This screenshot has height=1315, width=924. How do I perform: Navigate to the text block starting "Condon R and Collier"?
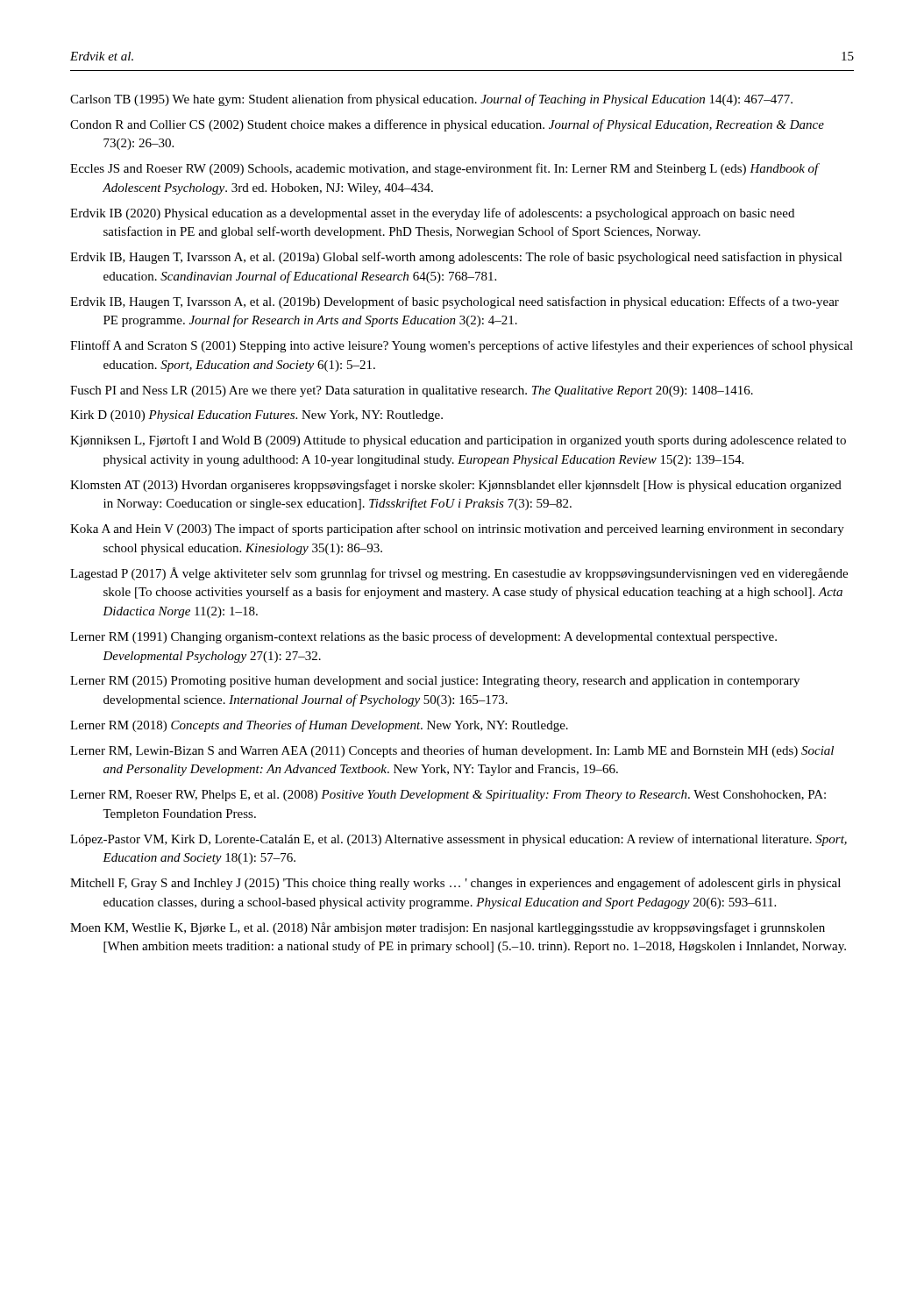447,134
